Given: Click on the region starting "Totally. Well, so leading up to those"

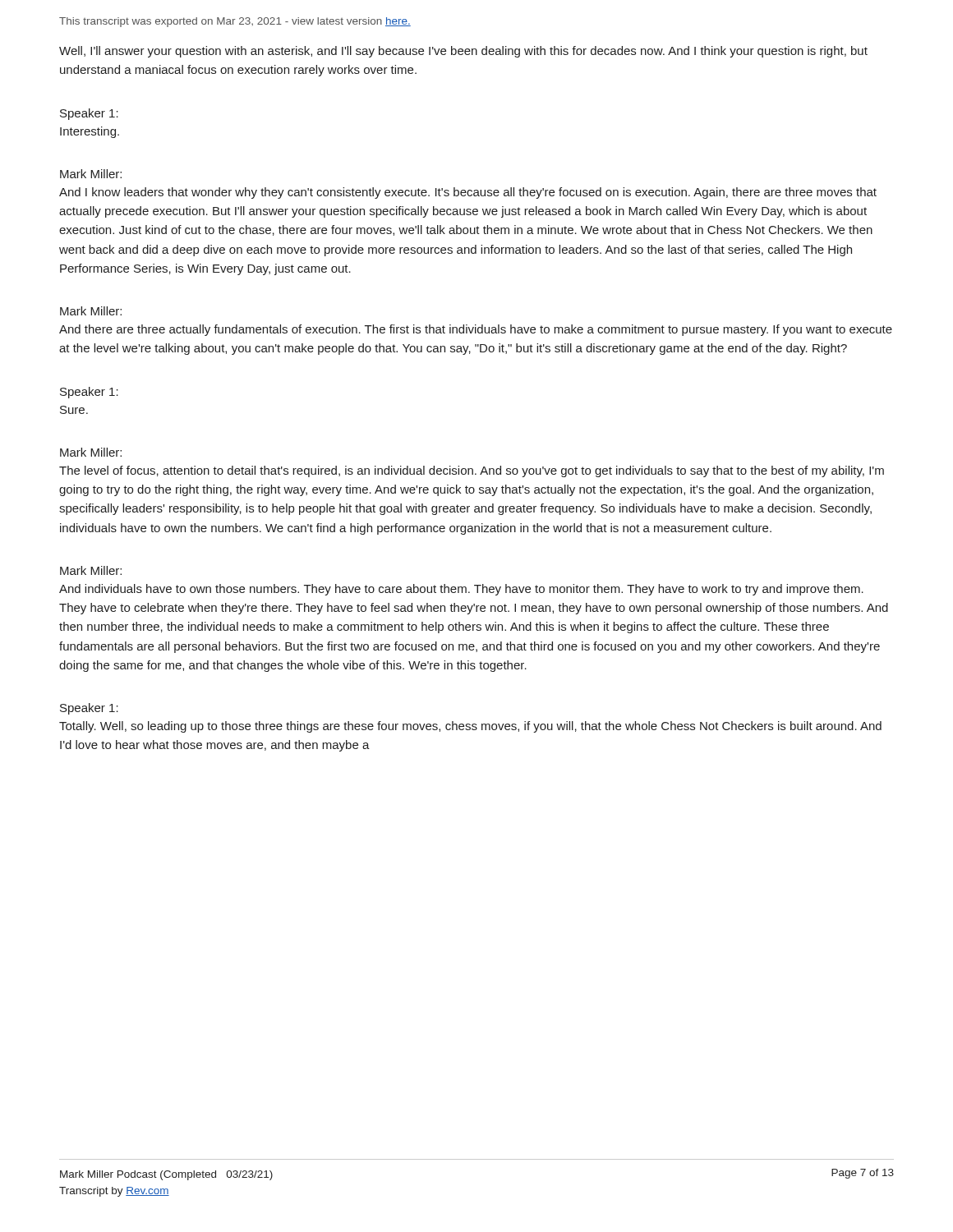Looking at the screenshot, I should pyautogui.click(x=471, y=735).
